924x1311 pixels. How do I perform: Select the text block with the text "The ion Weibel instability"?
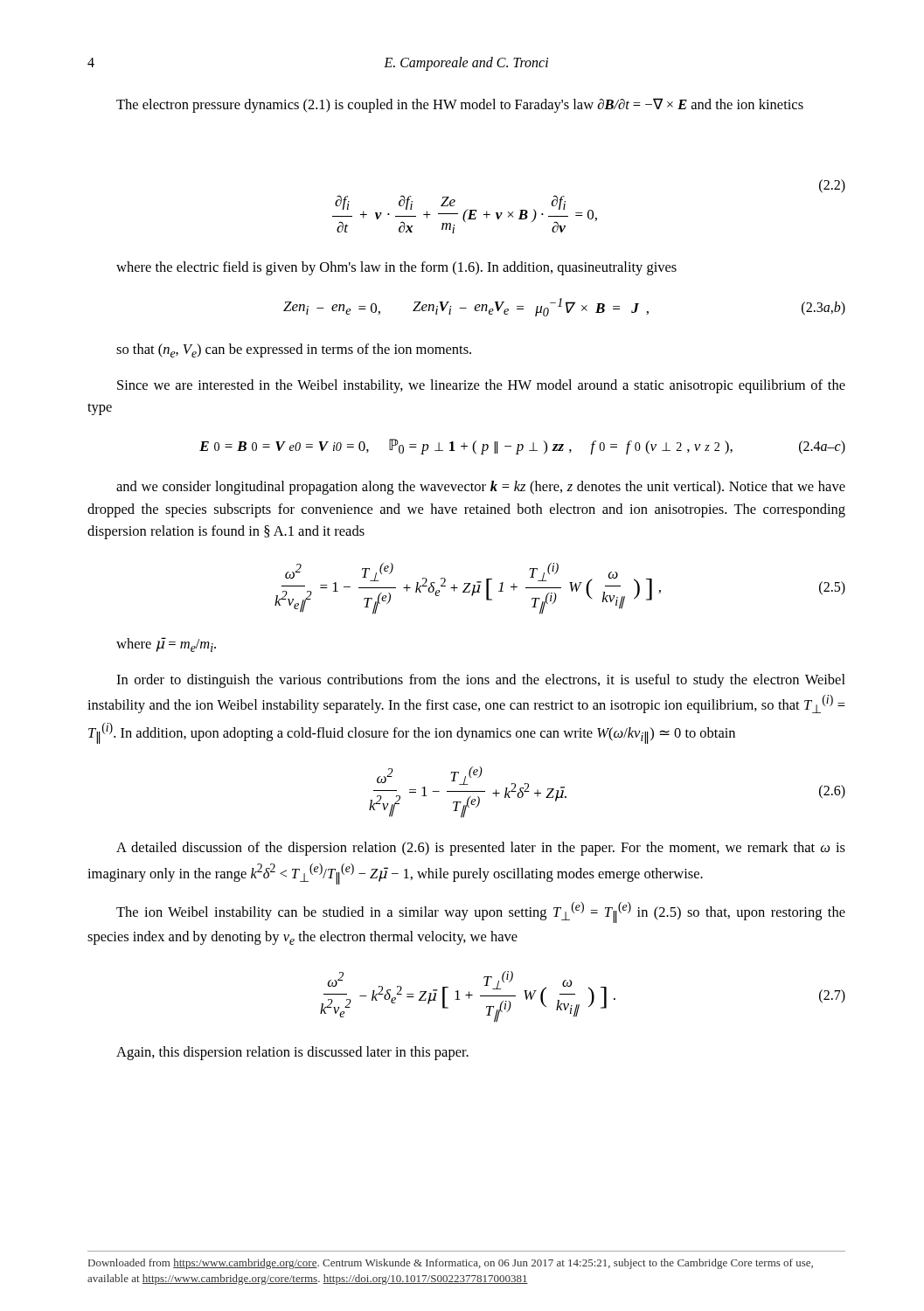point(466,924)
